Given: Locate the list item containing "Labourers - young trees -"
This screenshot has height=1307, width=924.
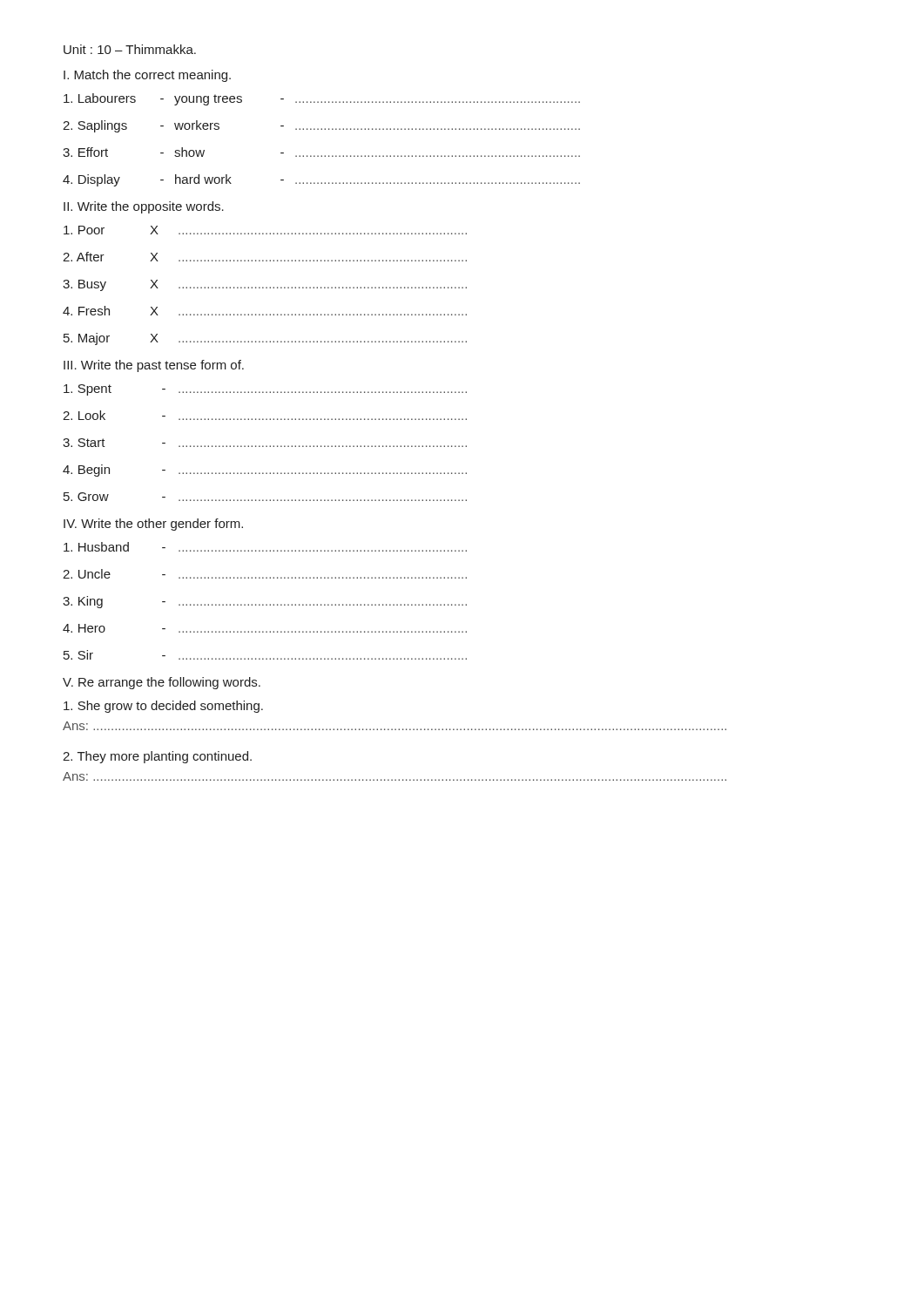Looking at the screenshot, I should 462,98.
